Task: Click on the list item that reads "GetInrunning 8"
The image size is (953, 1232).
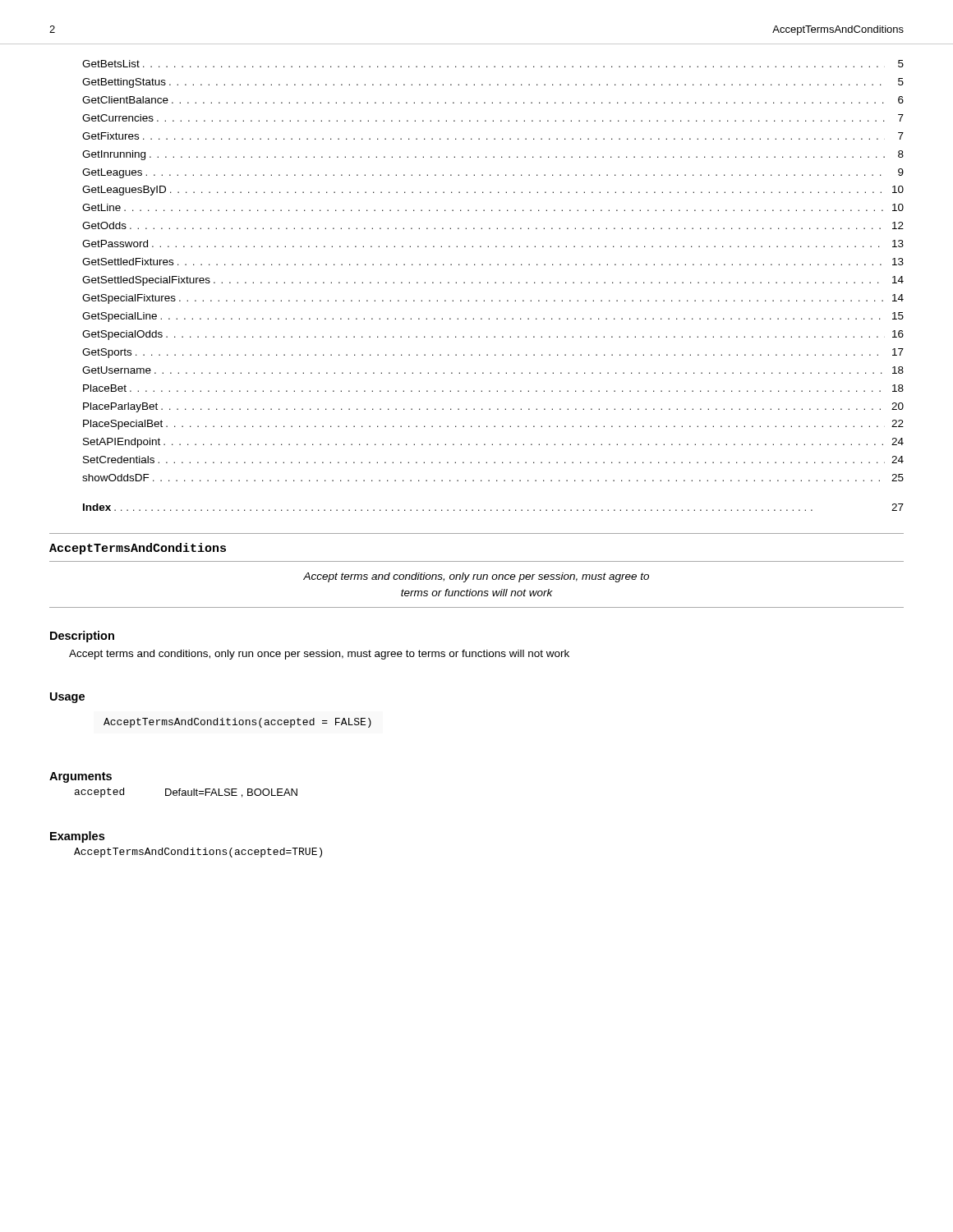Action: [x=493, y=155]
